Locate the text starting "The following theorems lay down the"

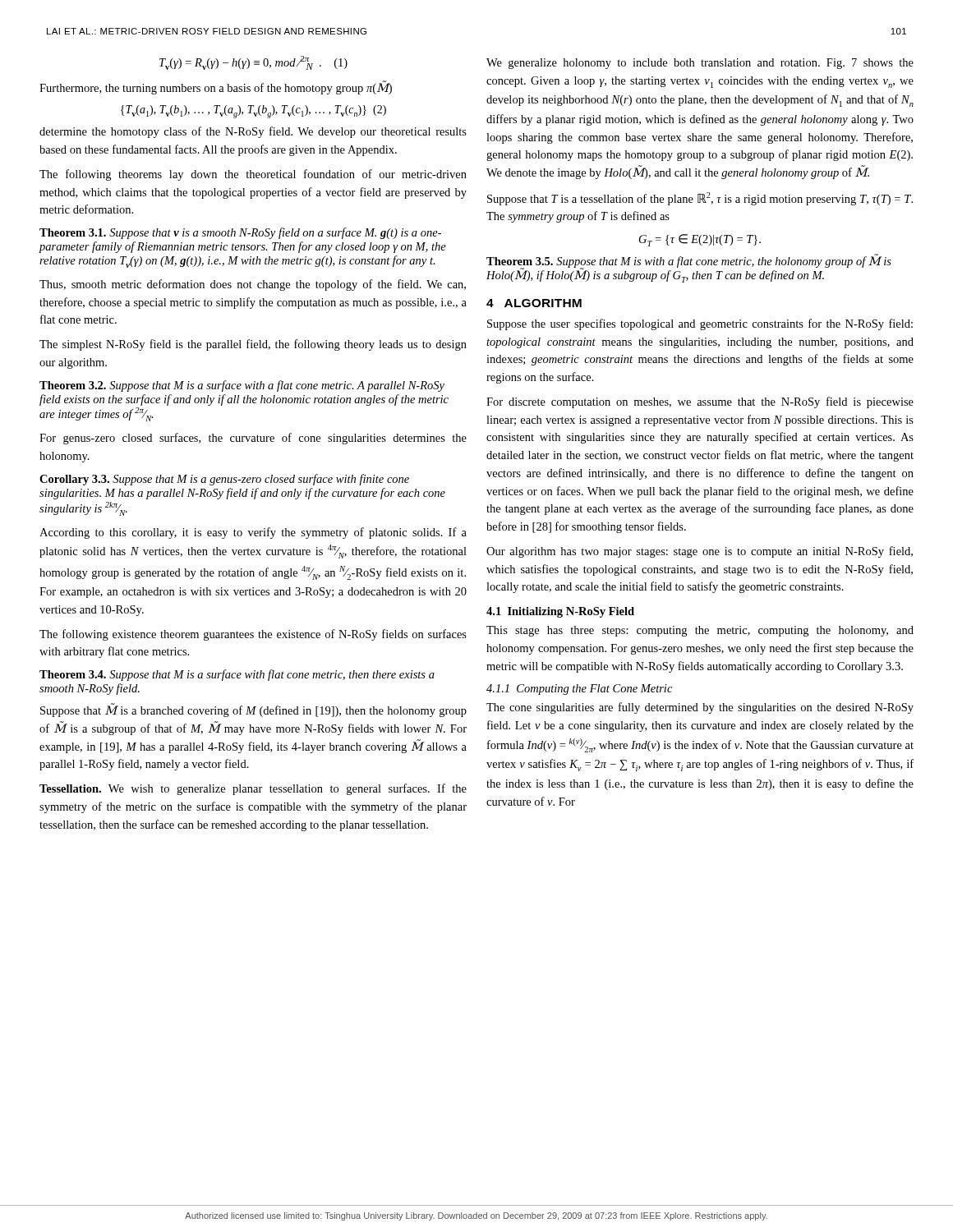(x=253, y=192)
